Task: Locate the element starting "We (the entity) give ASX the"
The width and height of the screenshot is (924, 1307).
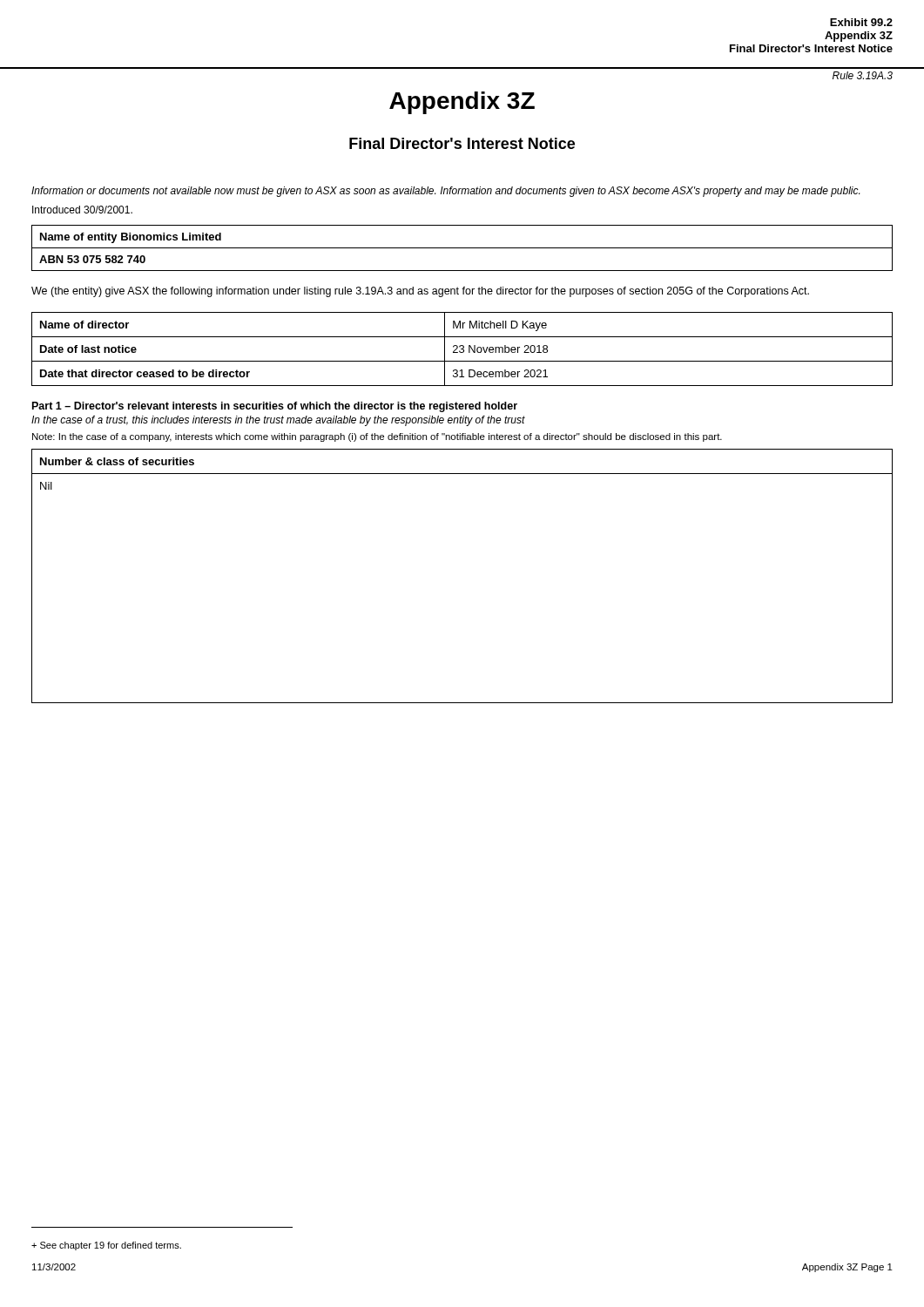Action: 421,291
